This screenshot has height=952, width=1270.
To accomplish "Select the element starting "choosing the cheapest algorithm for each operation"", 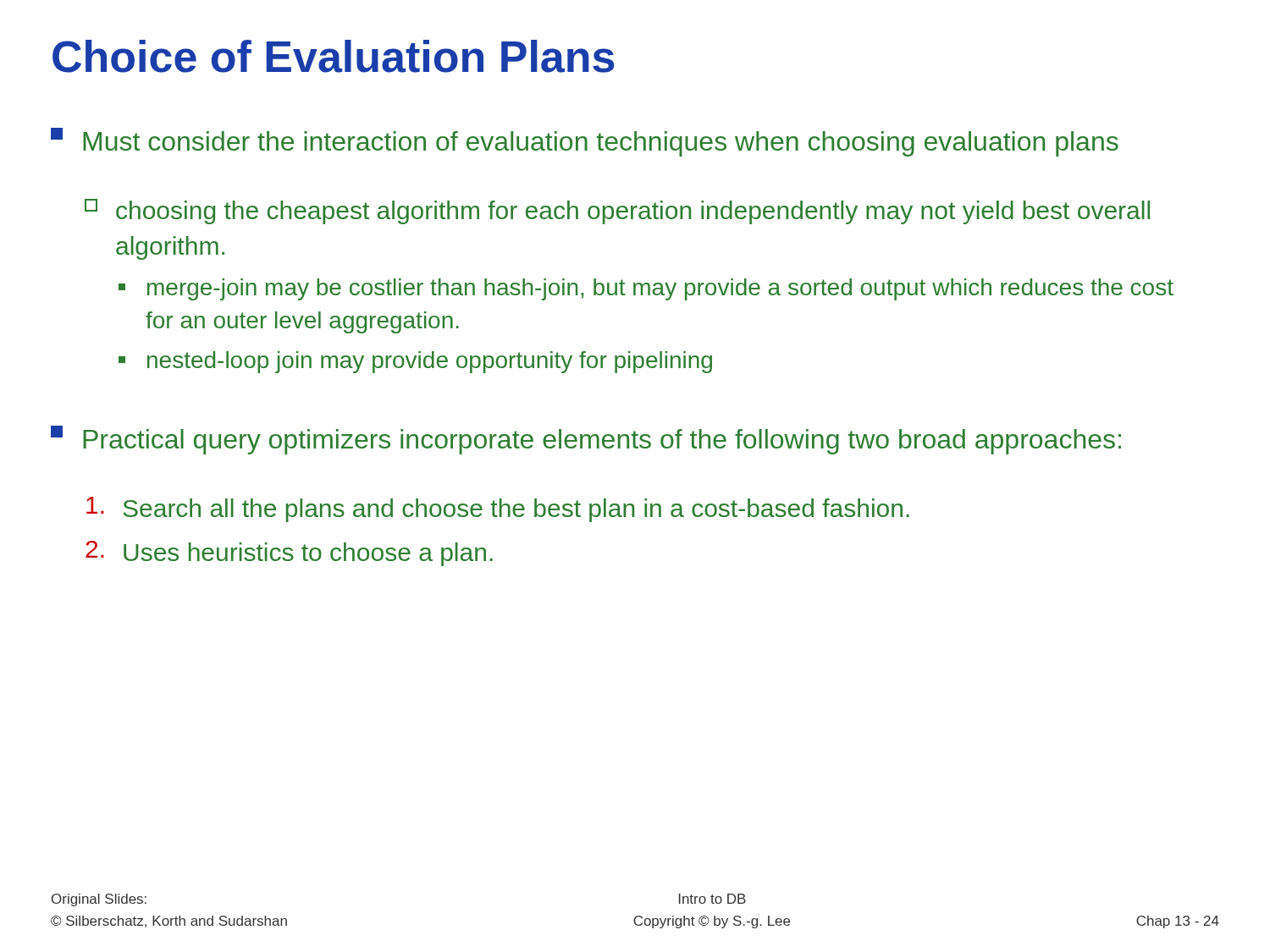I will click(644, 228).
